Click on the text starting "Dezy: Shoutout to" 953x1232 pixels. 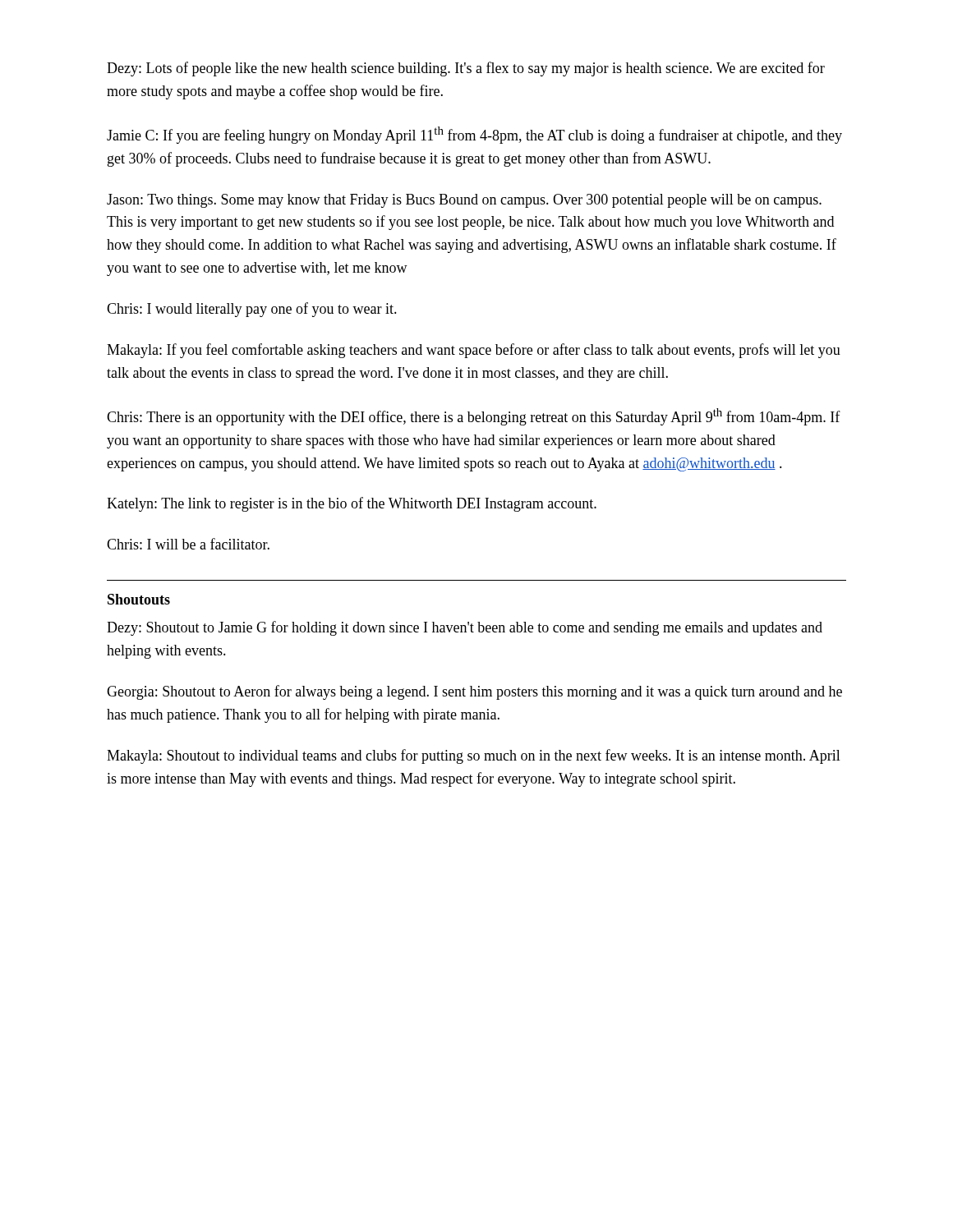(x=465, y=639)
